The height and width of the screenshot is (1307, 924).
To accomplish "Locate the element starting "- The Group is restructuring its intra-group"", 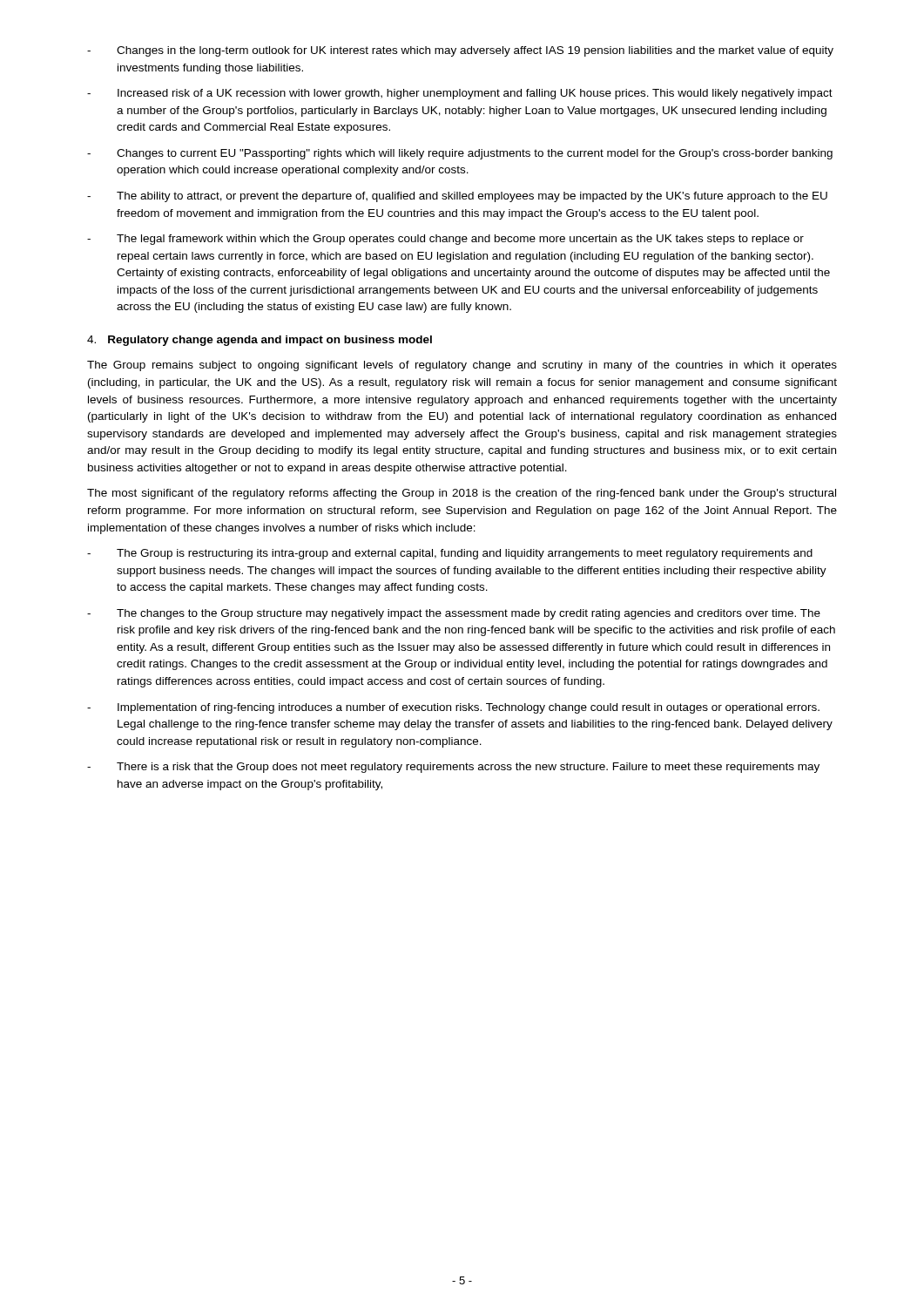I will (462, 570).
